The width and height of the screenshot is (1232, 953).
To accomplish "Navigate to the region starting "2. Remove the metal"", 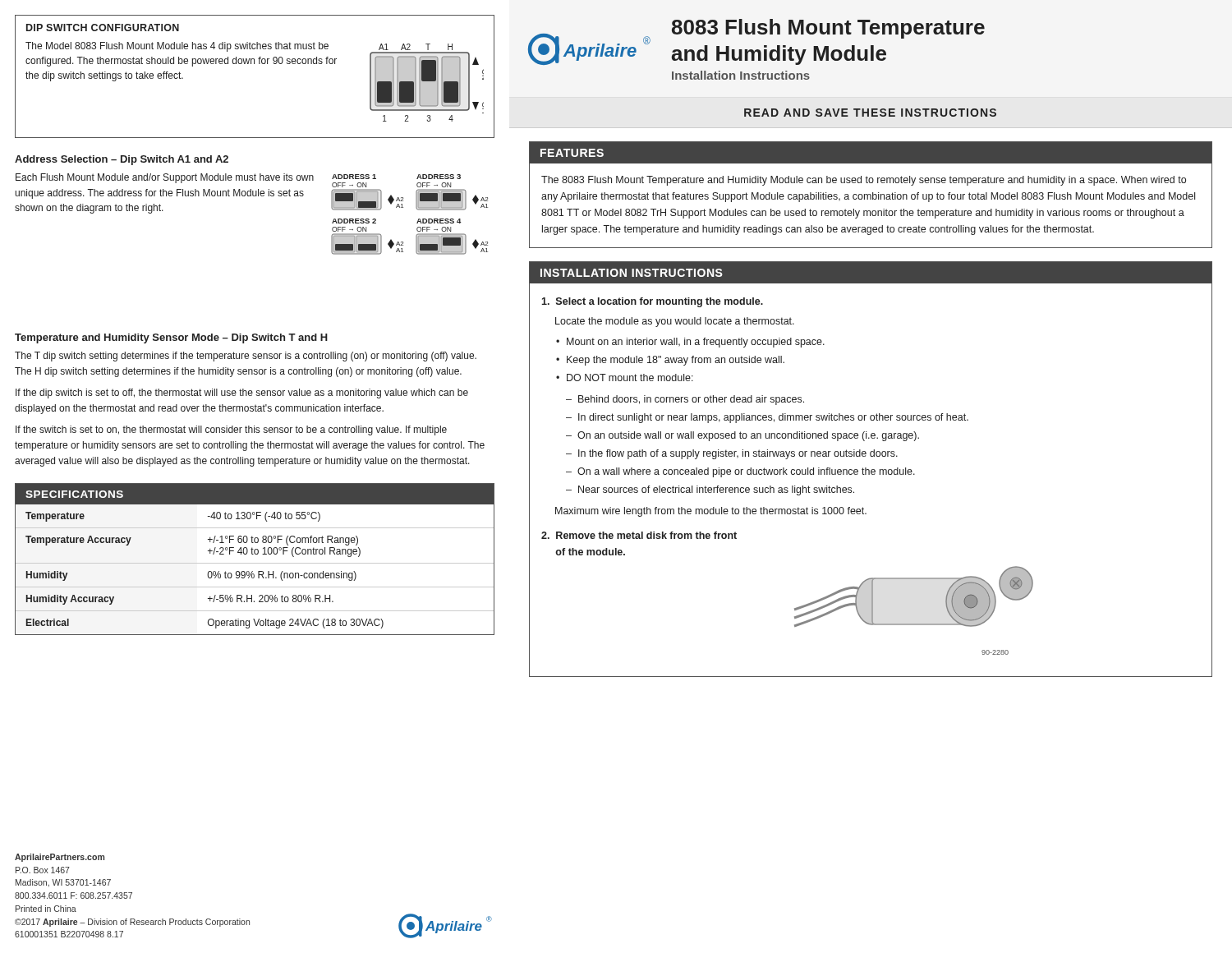I will (639, 544).
